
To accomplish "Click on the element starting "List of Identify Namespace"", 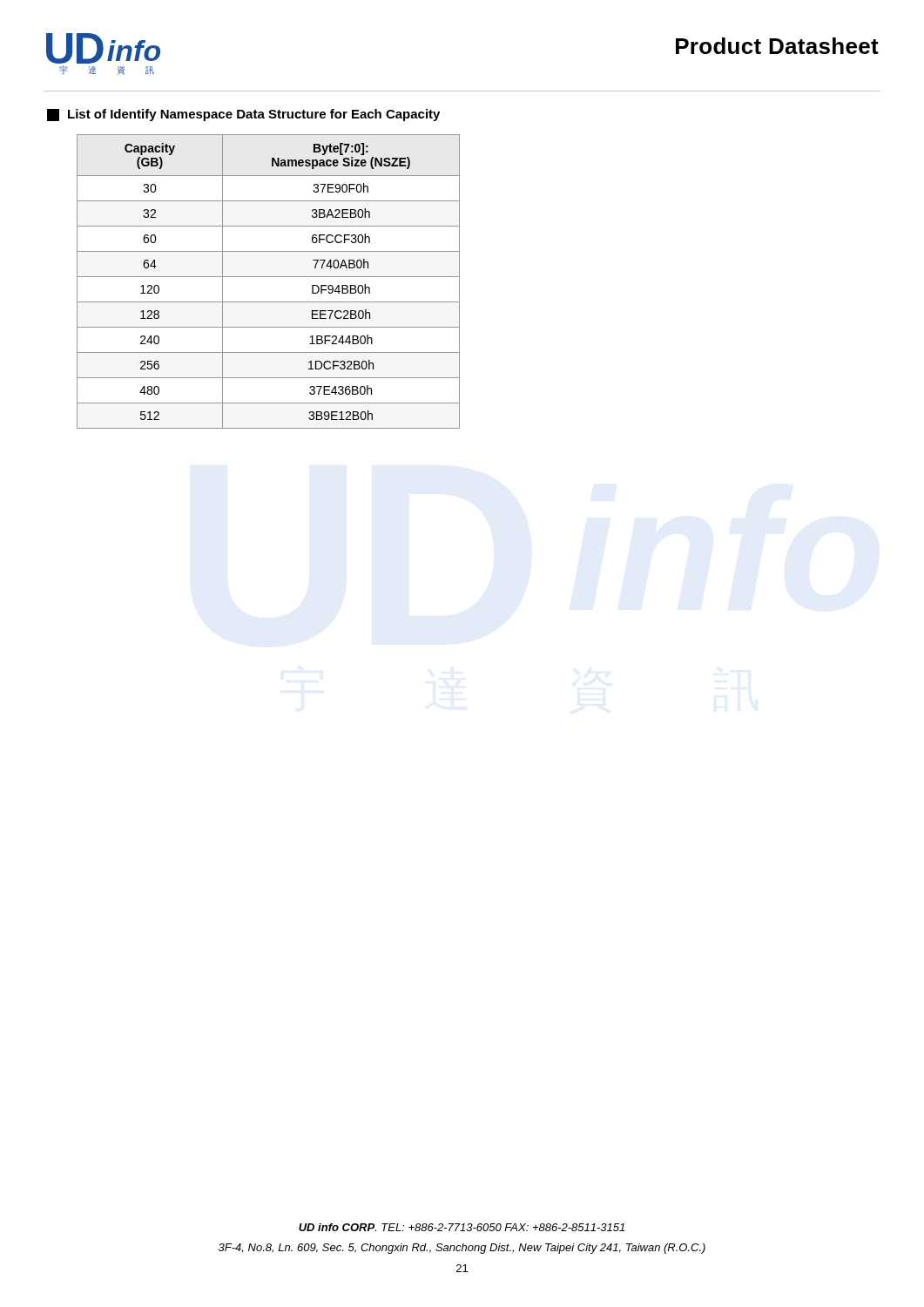I will 244,114.
